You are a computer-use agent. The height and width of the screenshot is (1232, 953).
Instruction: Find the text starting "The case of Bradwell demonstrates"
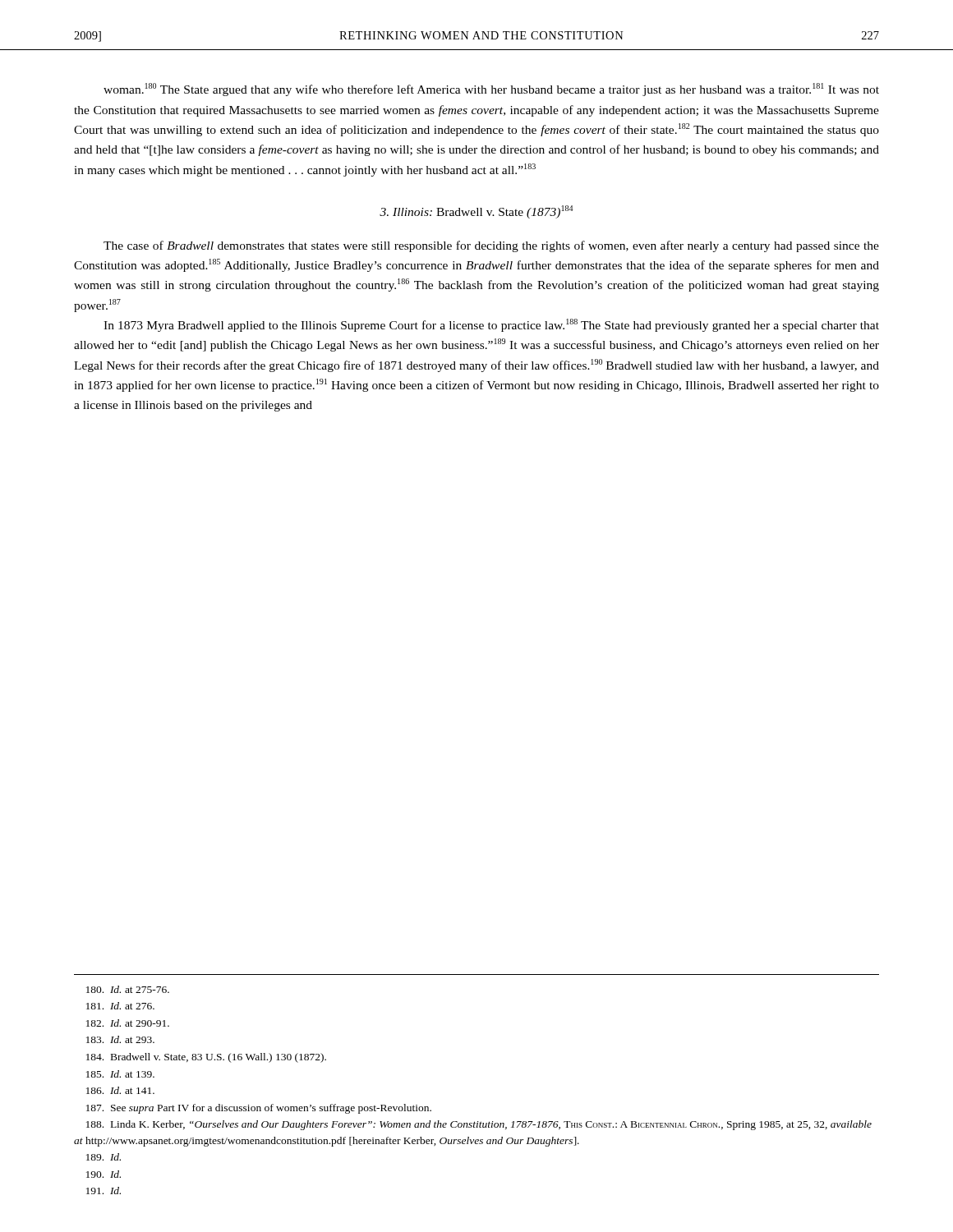click(x=476, y=276)
